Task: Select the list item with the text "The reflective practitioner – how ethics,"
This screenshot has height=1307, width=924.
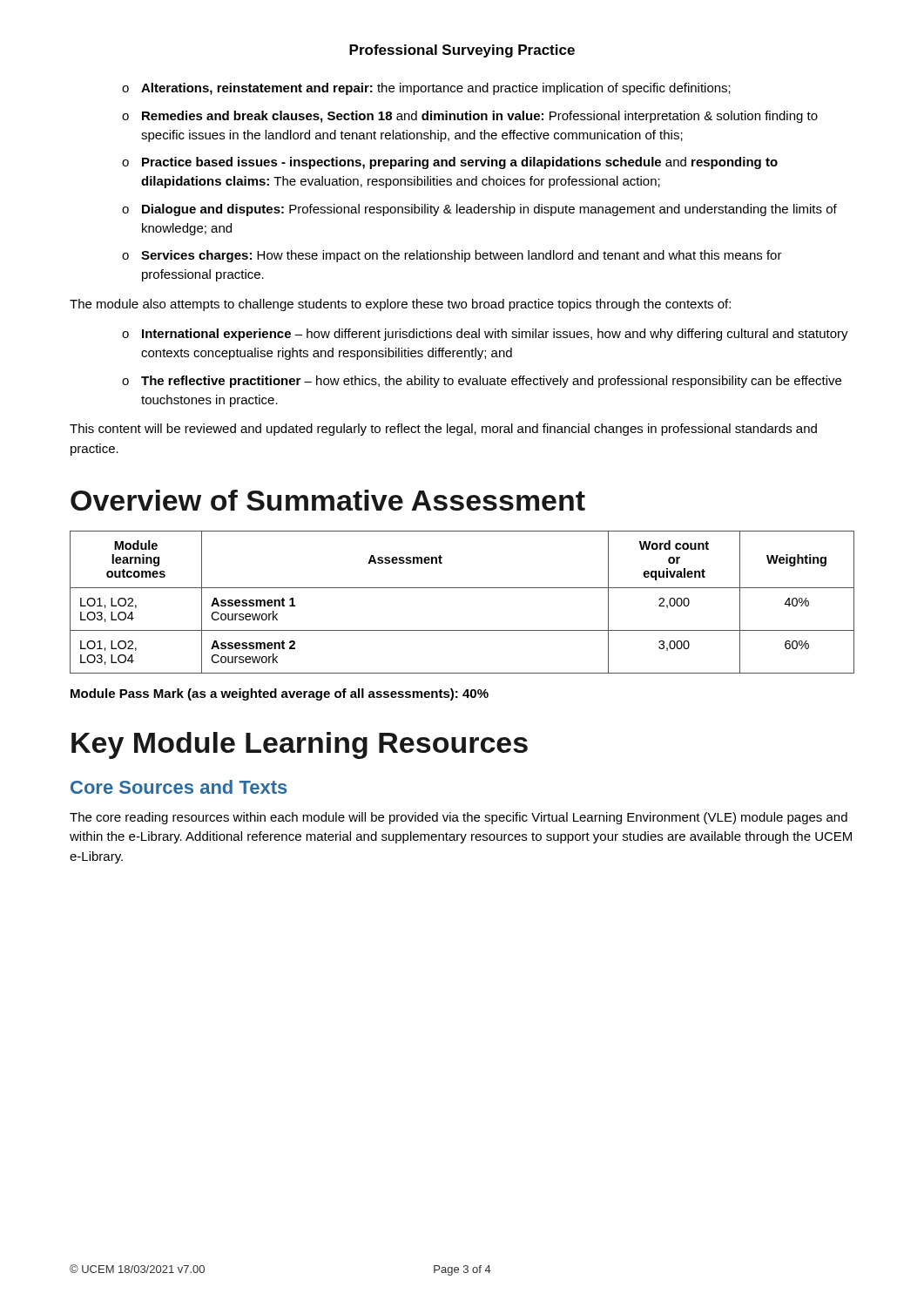Action: click(492, 390)
